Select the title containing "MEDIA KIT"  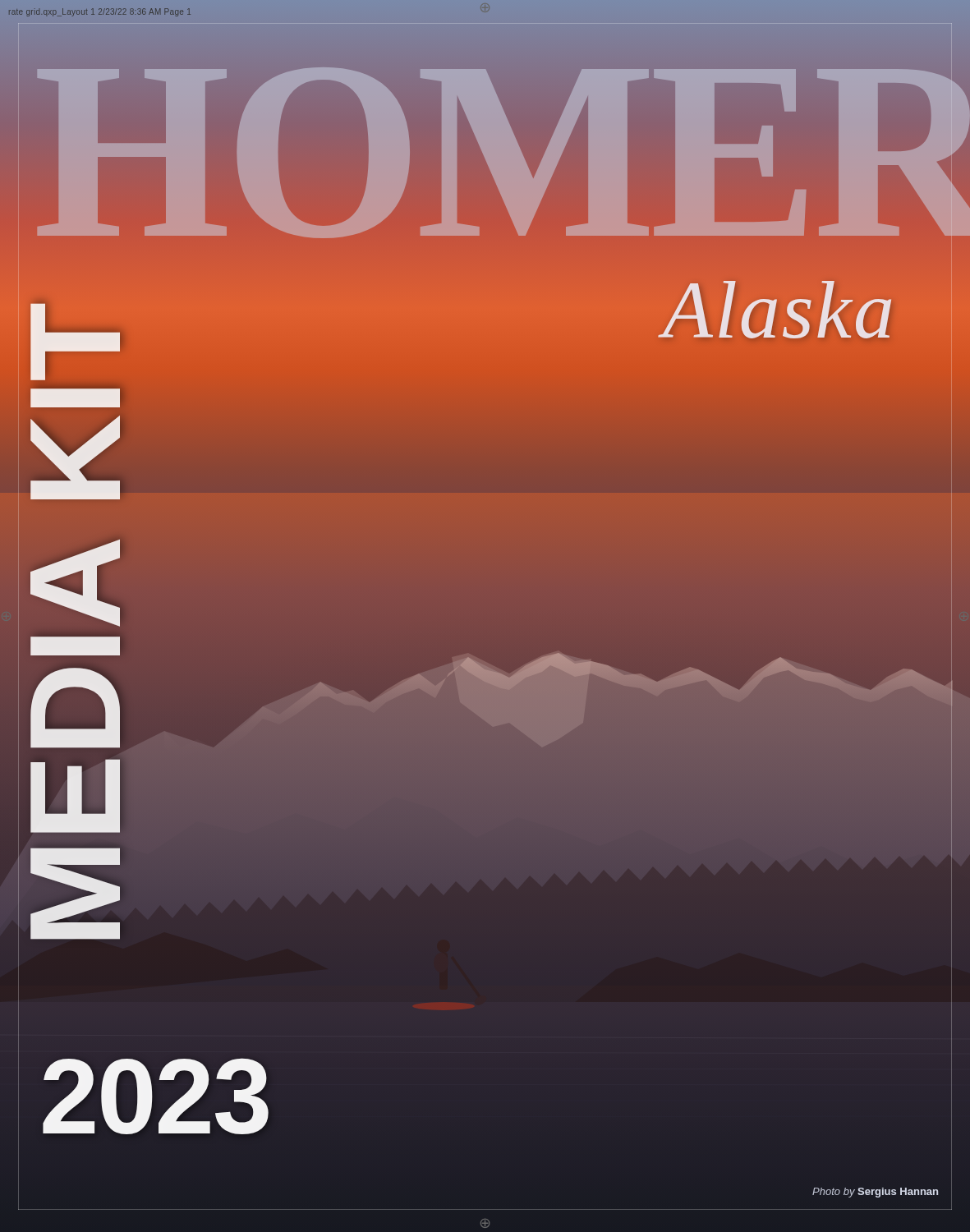pos(83,626)
